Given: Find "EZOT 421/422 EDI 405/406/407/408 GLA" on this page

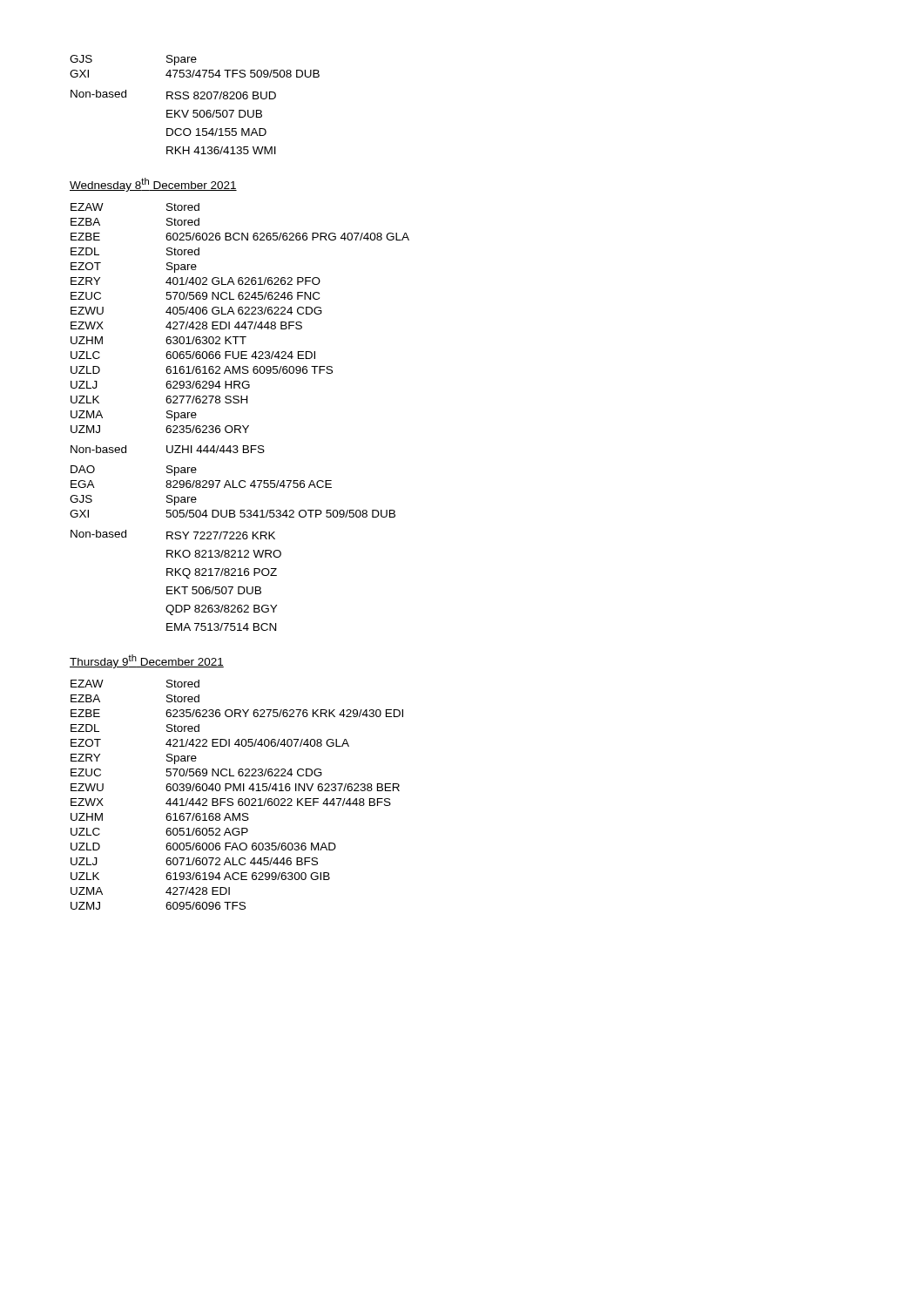Looking at the screenshot, I should point(210,743).
